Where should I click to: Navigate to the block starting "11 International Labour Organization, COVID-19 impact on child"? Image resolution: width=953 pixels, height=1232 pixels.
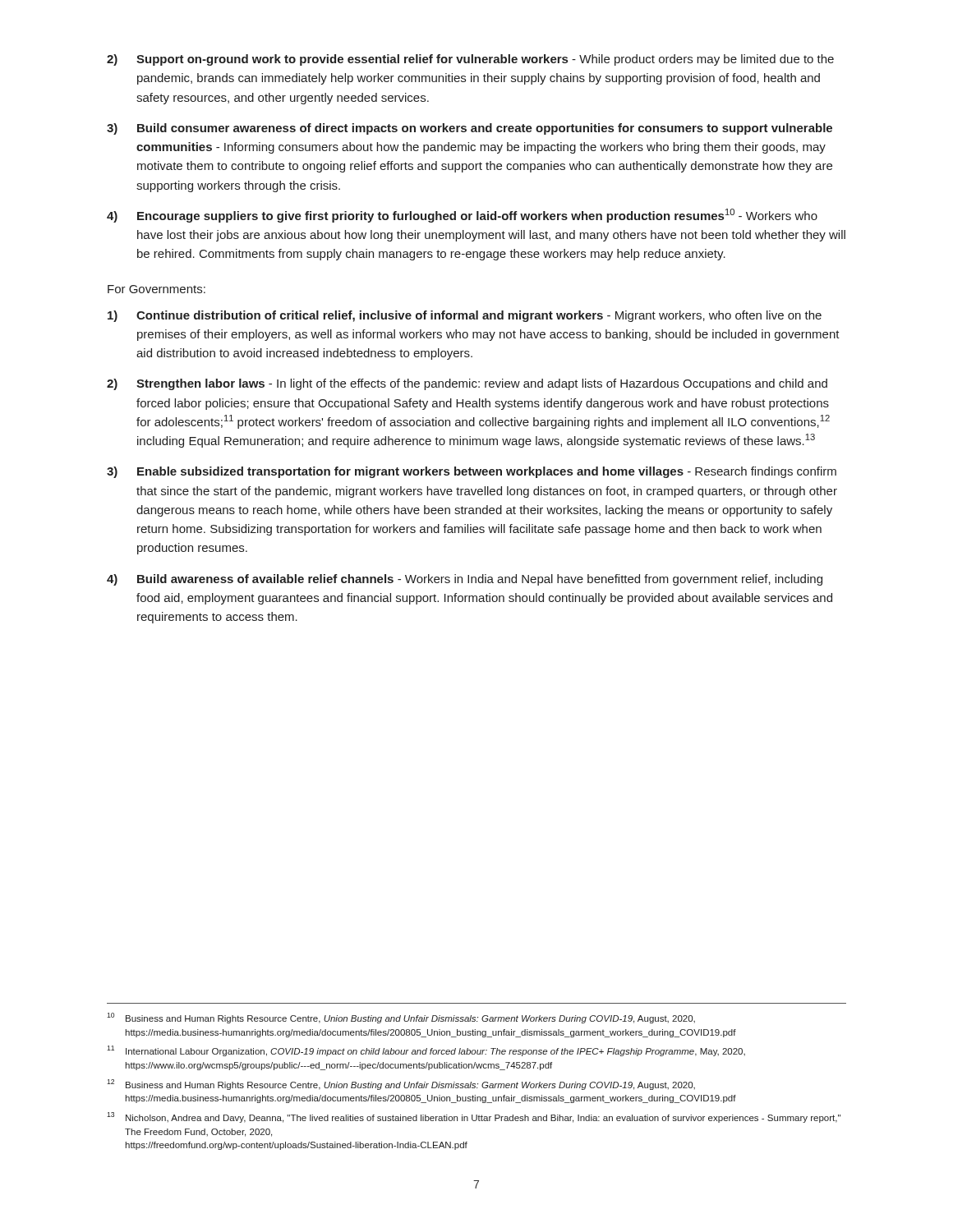pyautogui.click(x=426, y=1059)
